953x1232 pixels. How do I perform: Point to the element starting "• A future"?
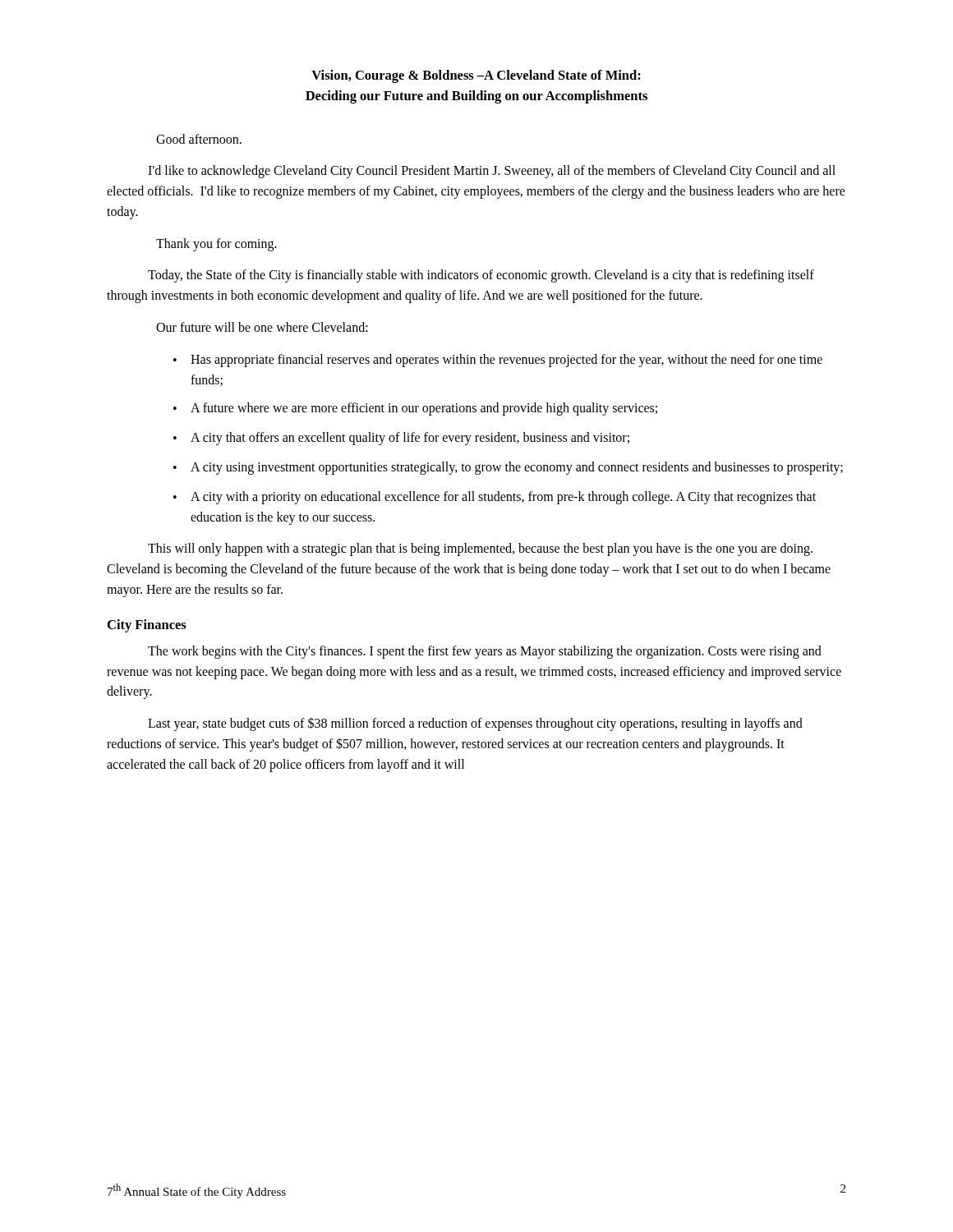click(509, 409)
